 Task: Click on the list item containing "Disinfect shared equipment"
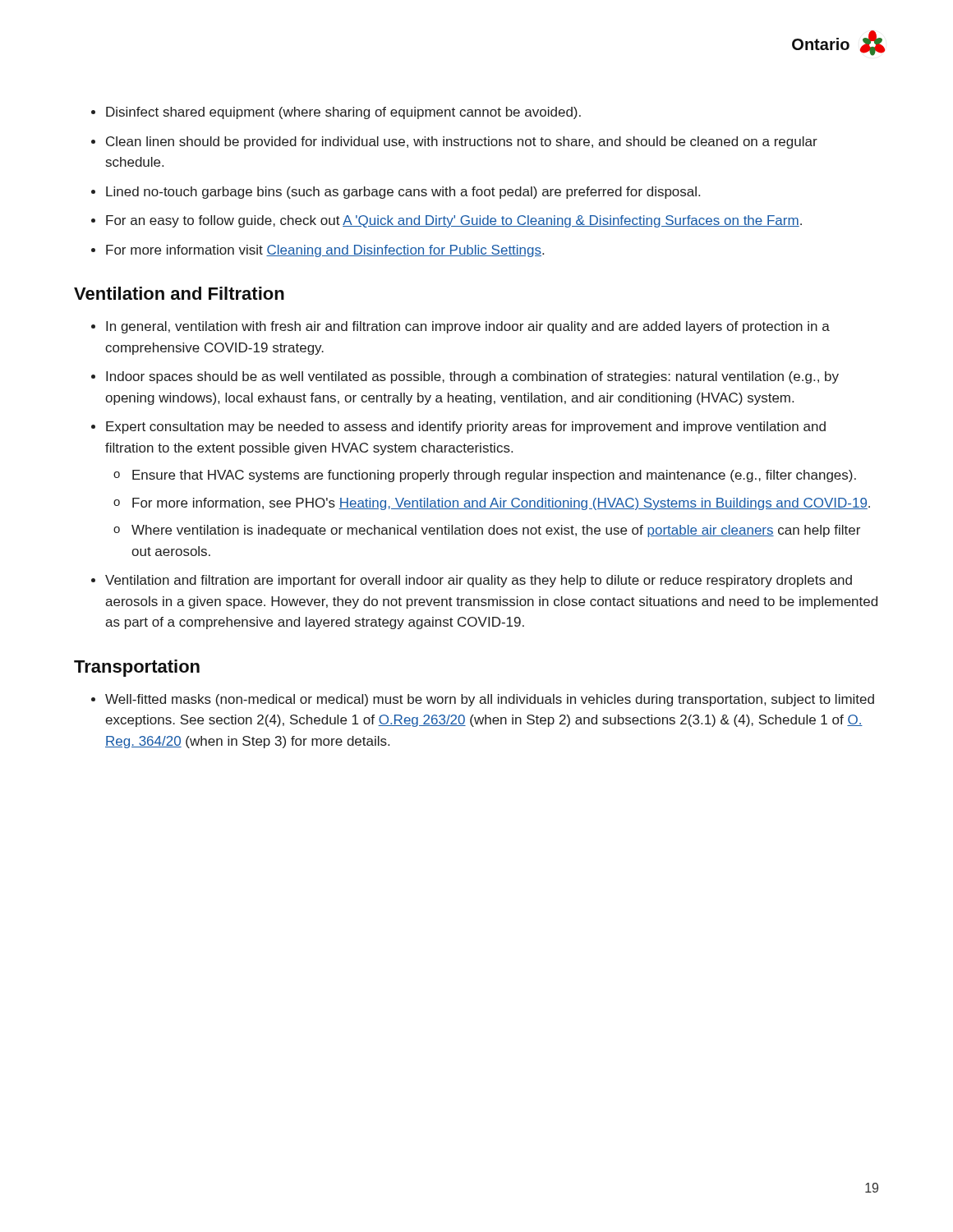pyautogui.click(x=343, y=112)
